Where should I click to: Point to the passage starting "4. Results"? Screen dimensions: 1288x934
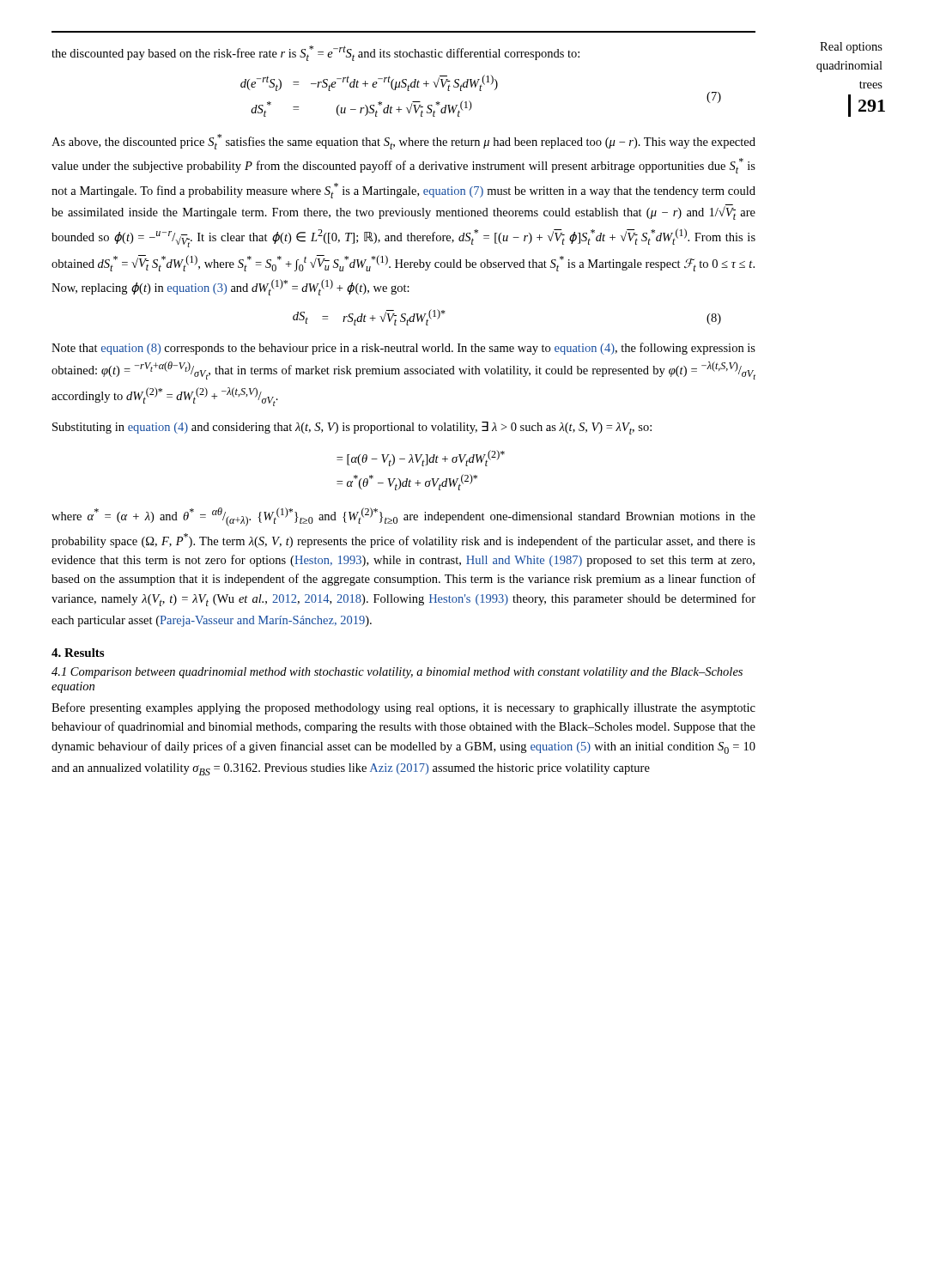[x=78, y=652]
